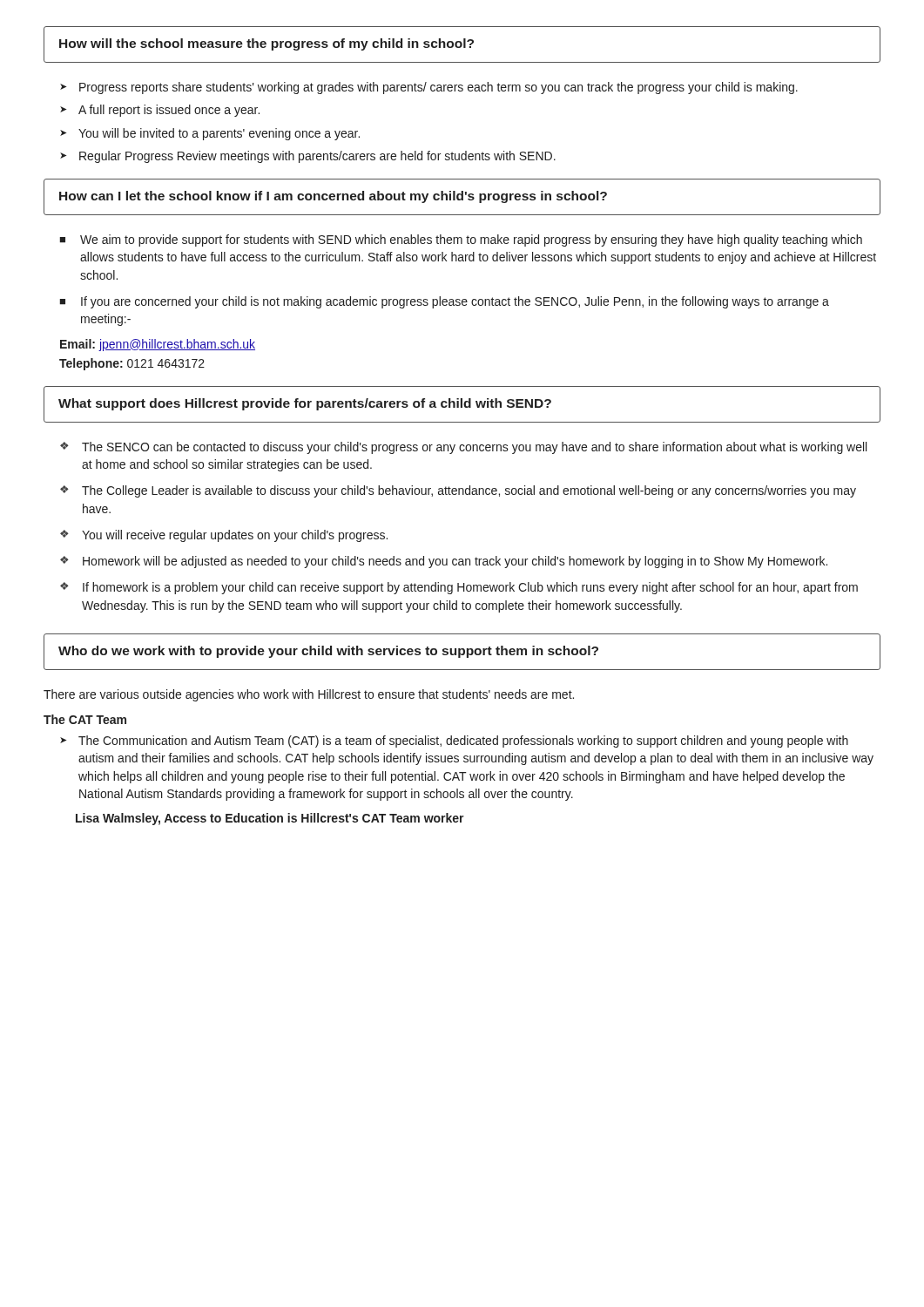Where is the section header that starts "Who do we work with to provide"?

pyautogui.click(x=462, y=651)
